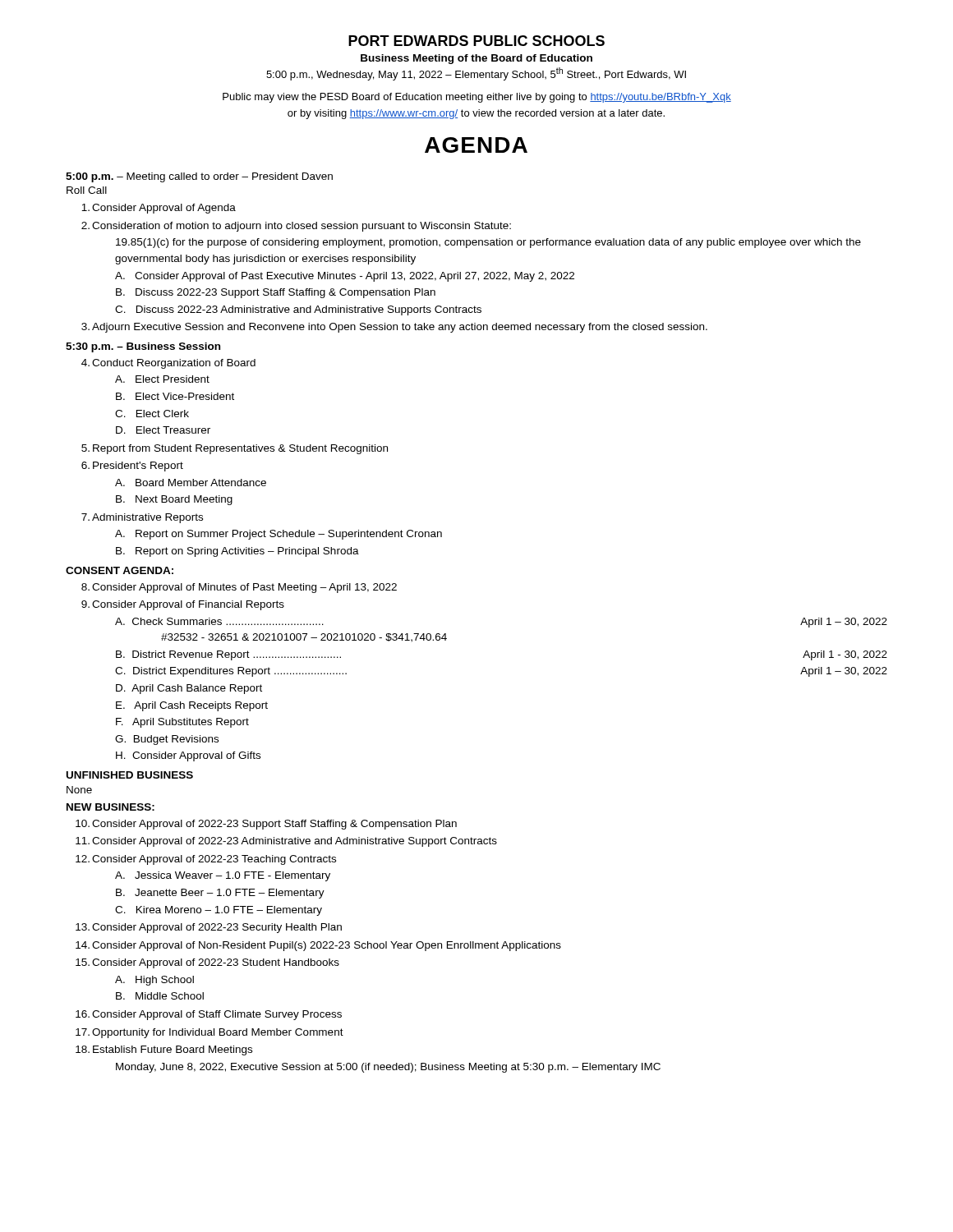Screen dimensions: 1232x953
Task: Find the block on this page that starts "Consider Approval of Financial Reports"
Action: [x=188, y=605]
